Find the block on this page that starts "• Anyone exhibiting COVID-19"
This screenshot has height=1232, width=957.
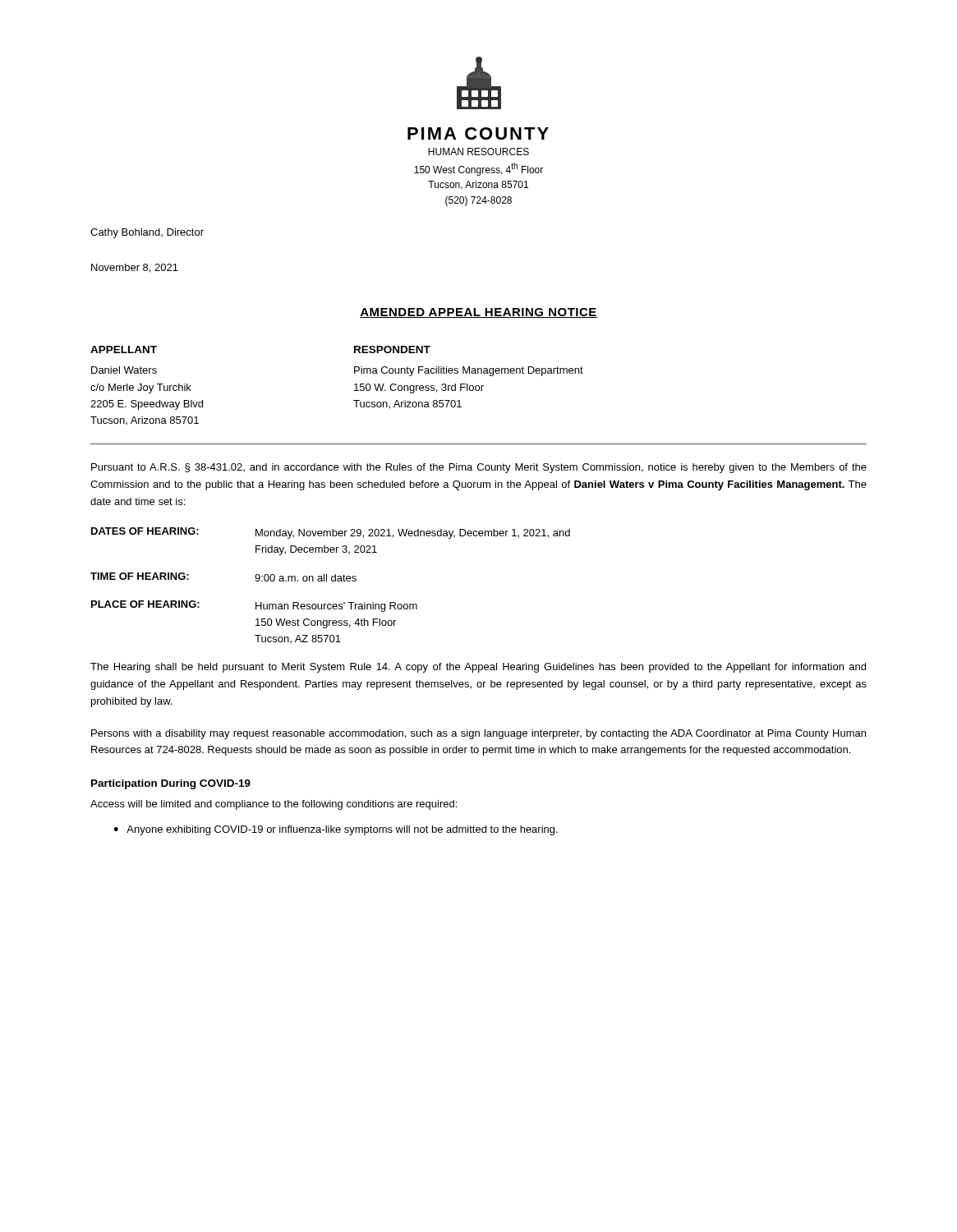(x=490, y=830)
